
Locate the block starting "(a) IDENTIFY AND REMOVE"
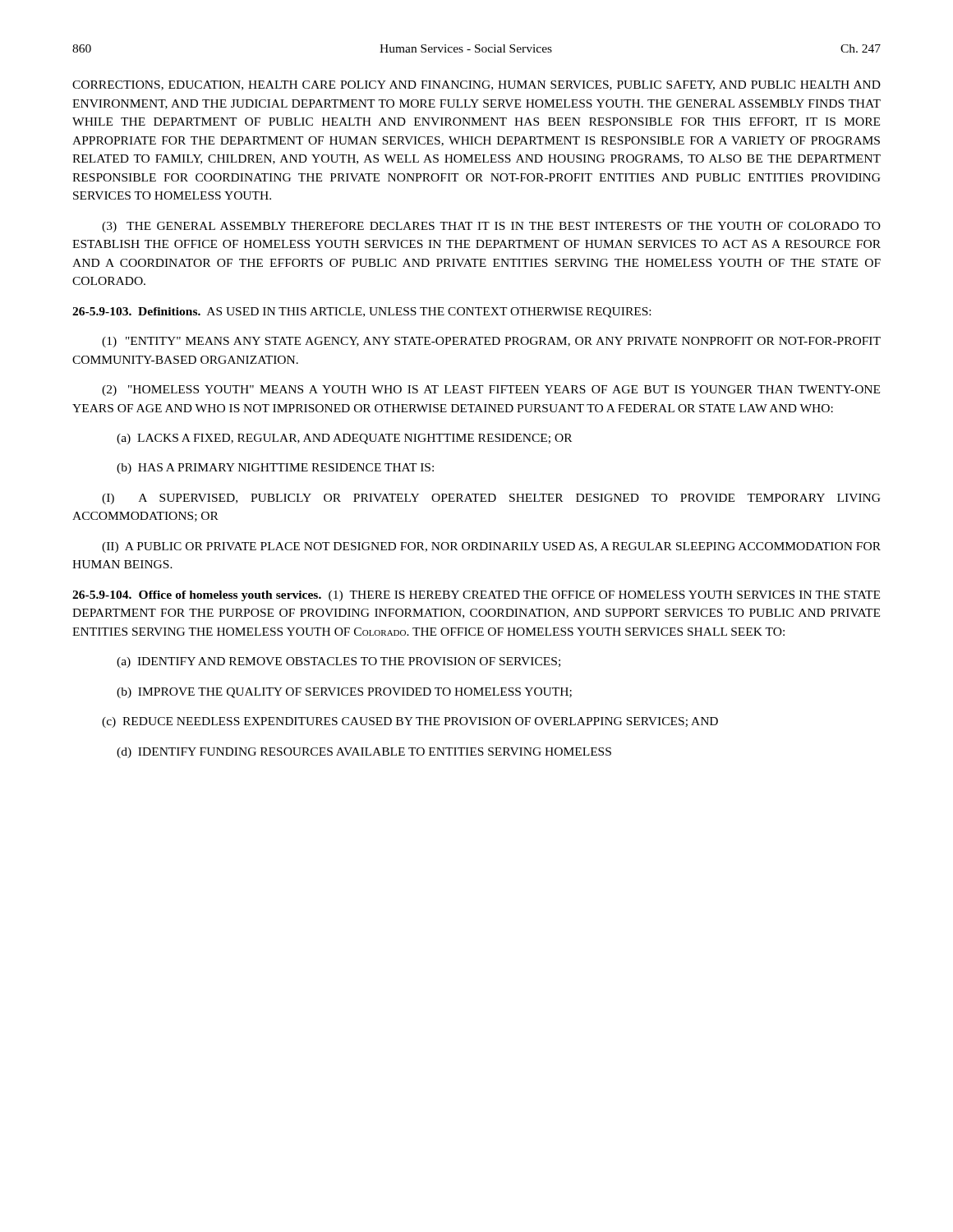tap(476, 662)
